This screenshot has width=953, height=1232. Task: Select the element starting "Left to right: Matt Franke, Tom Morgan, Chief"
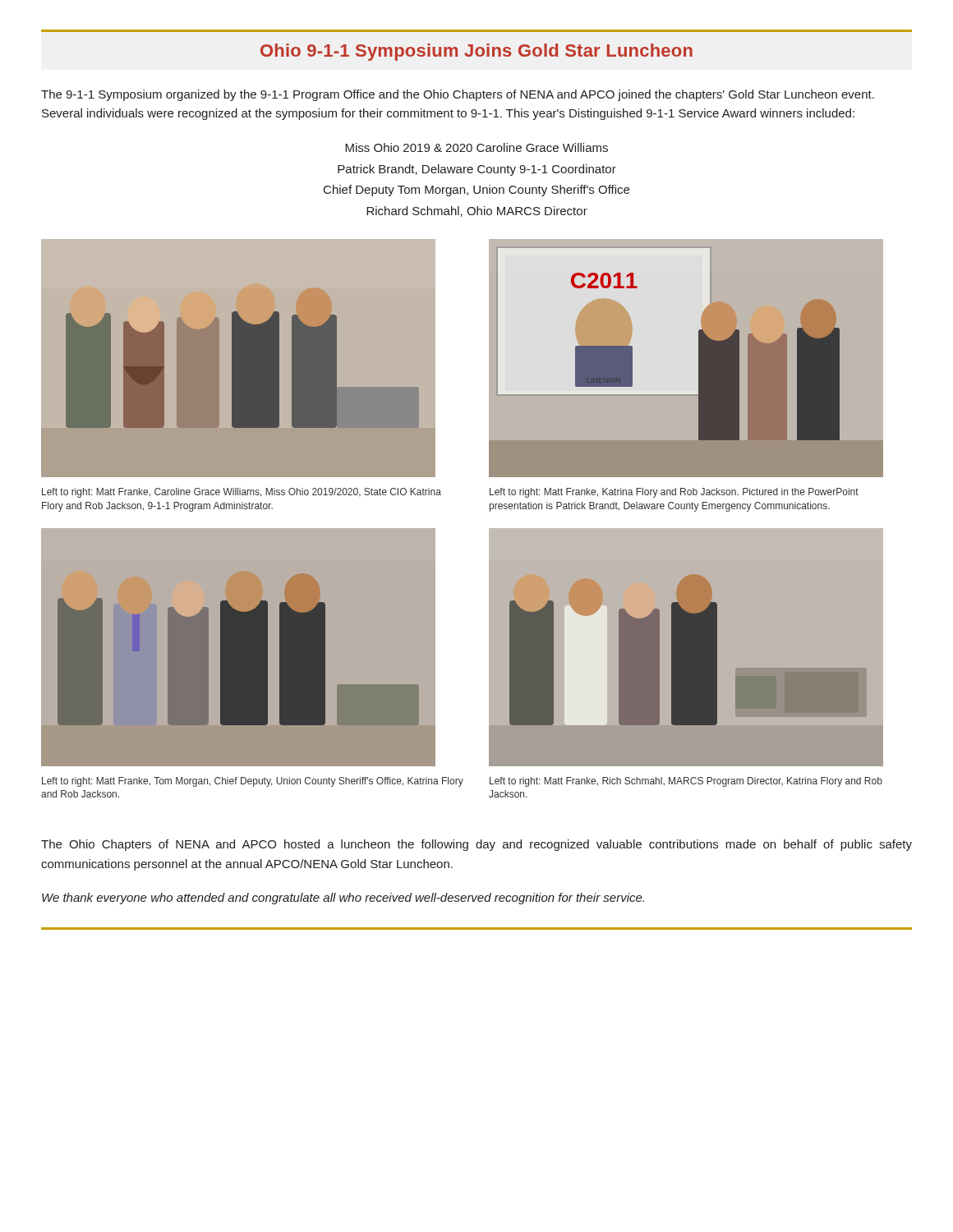[x=252, y=788]
